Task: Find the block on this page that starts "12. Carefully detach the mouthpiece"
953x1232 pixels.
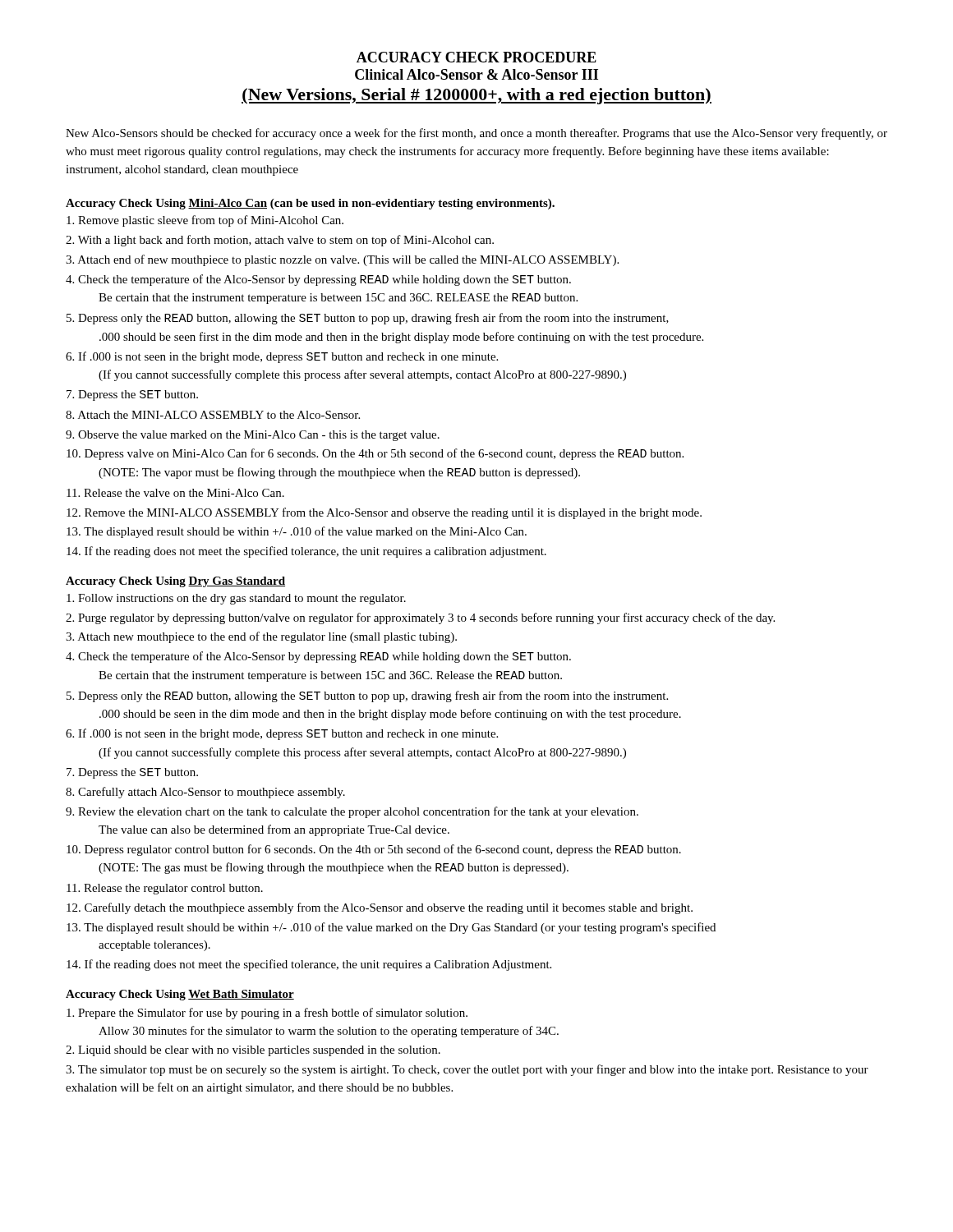Action: (x=380, y=907)
